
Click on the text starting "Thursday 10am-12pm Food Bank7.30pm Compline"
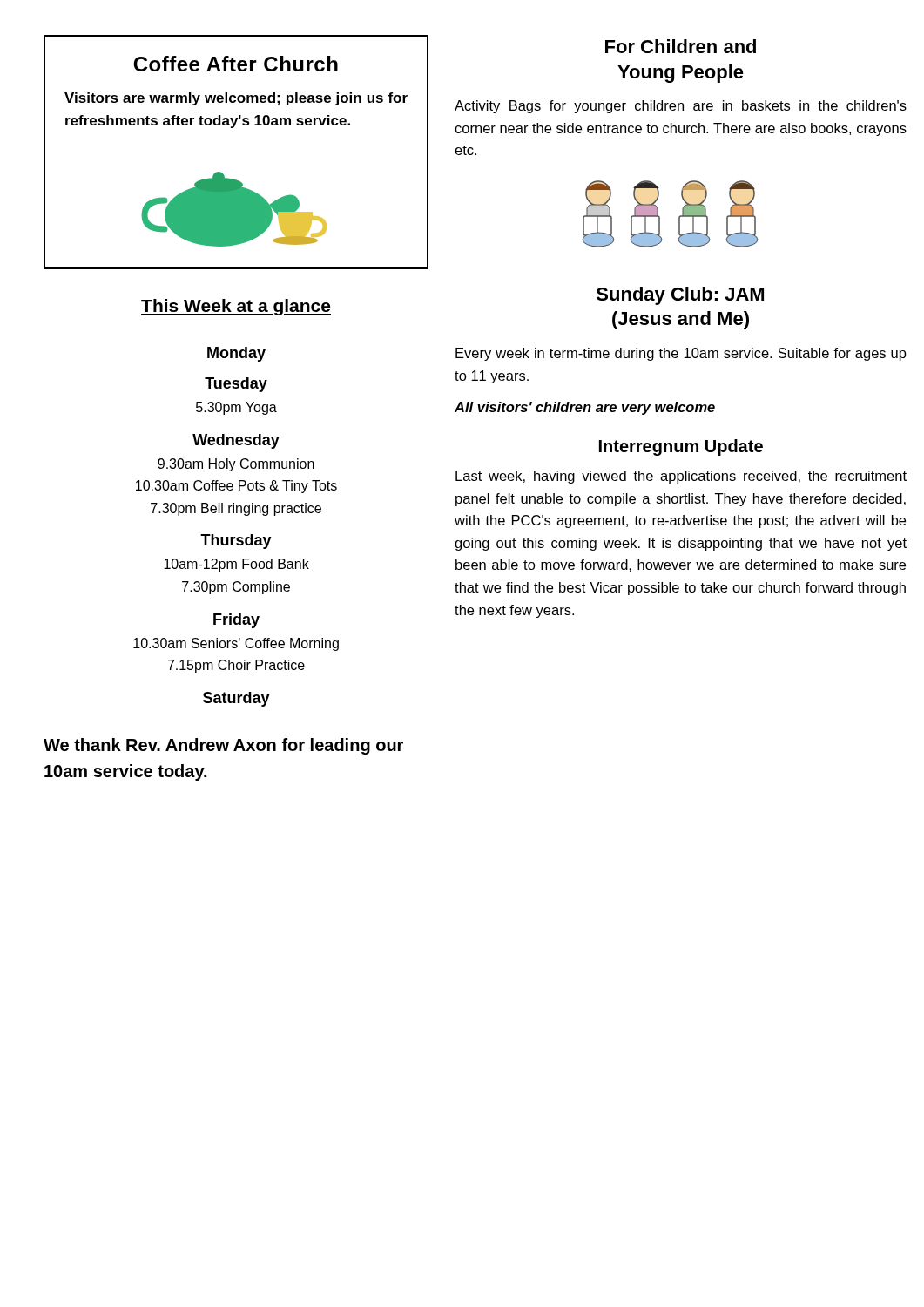[x=236, y=565]
